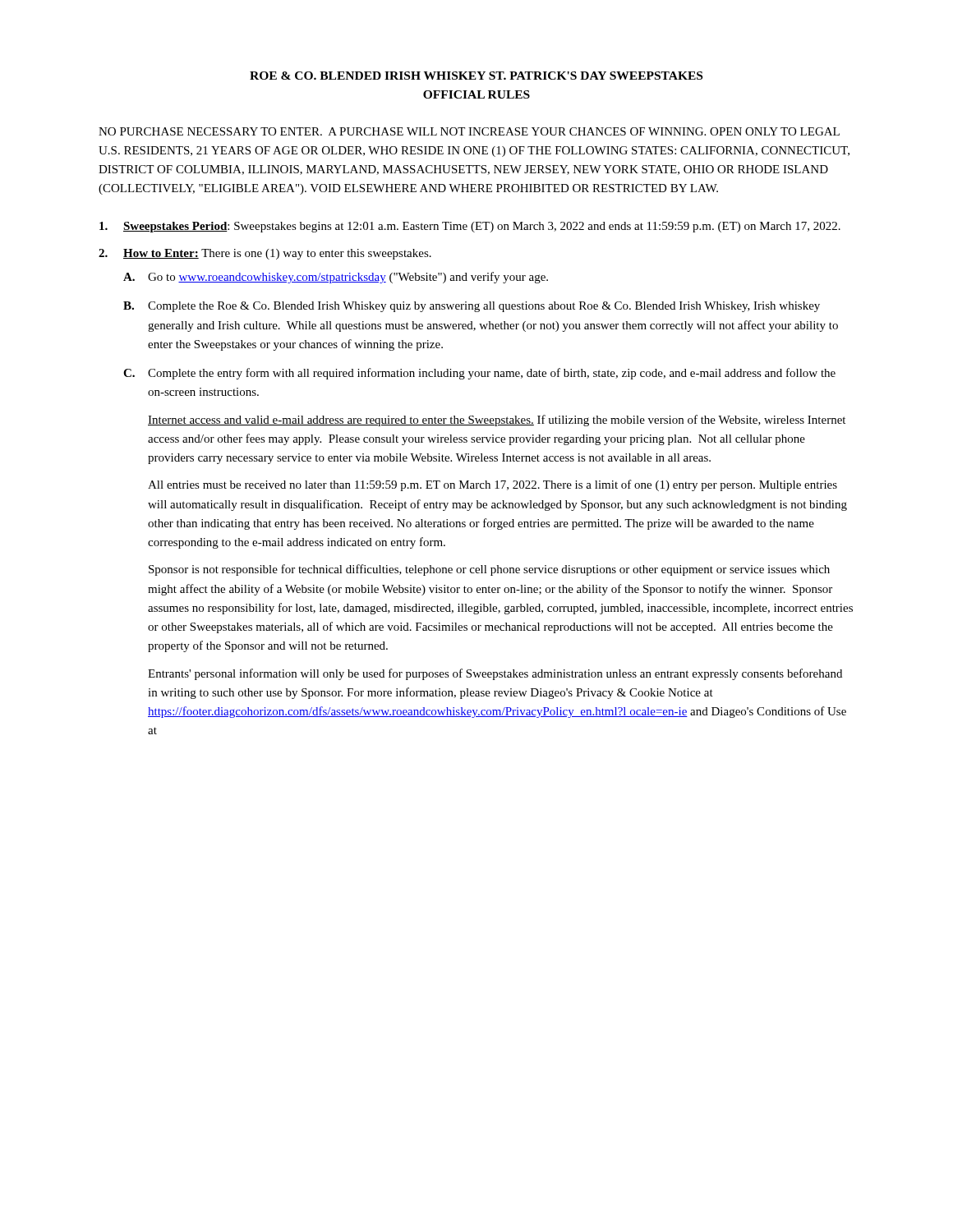This screenshot has height=1232, width=953.
Task: Select the list item that says "C. Complete the entry form"
Action: click(x=479, y=374)
